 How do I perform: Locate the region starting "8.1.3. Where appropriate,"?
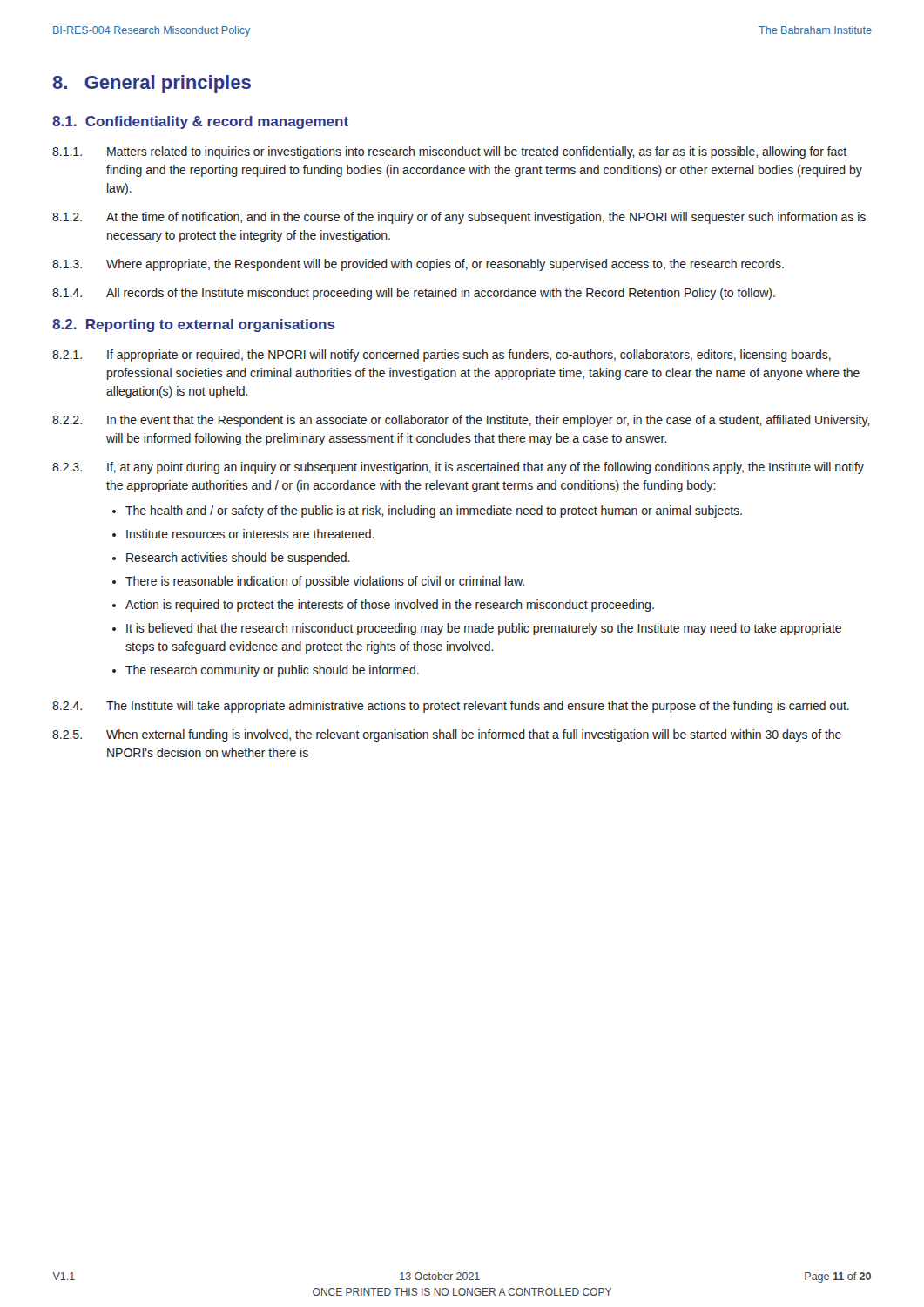click(462, 264)
